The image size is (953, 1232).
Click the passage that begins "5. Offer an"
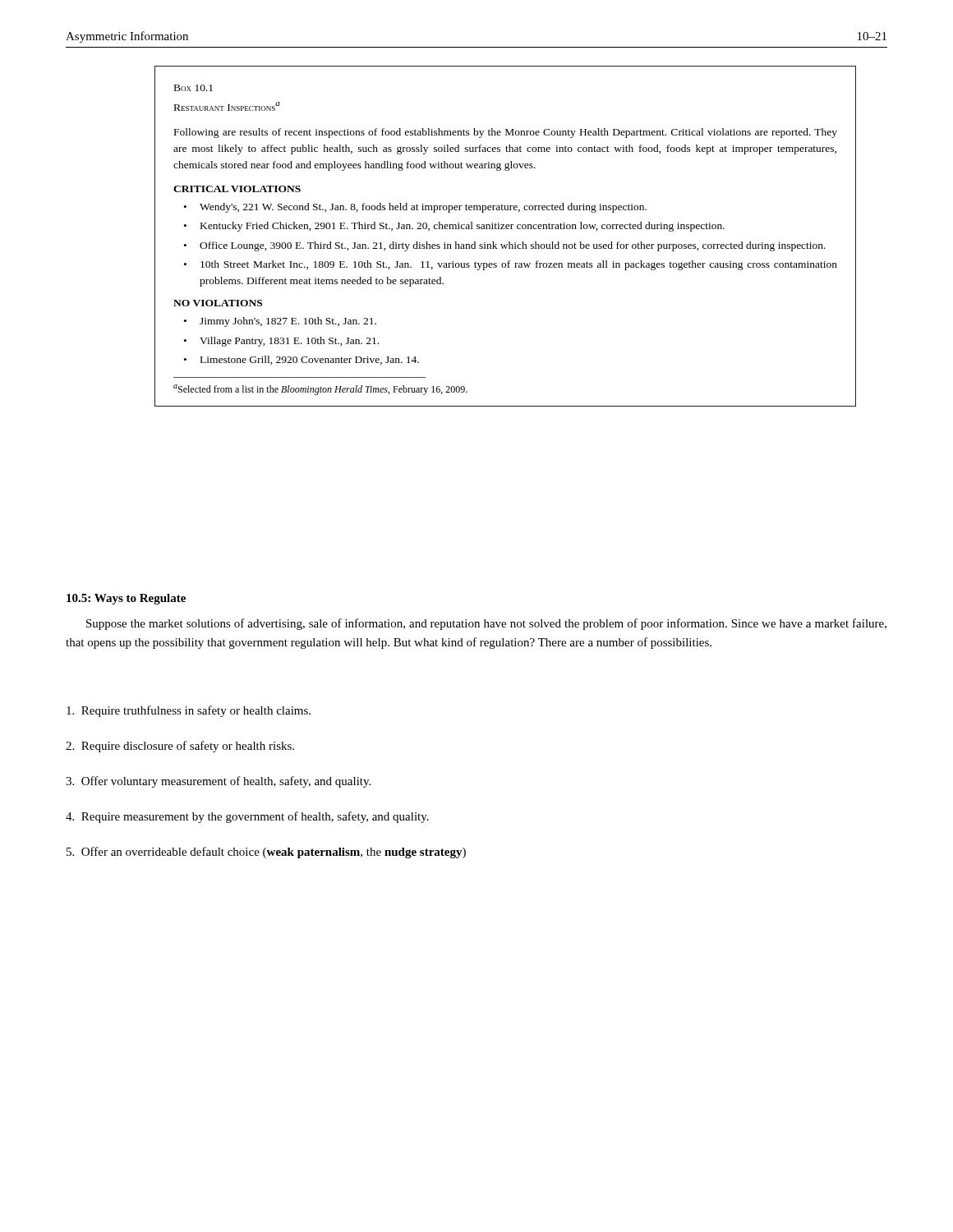click(x=266, y=852)
